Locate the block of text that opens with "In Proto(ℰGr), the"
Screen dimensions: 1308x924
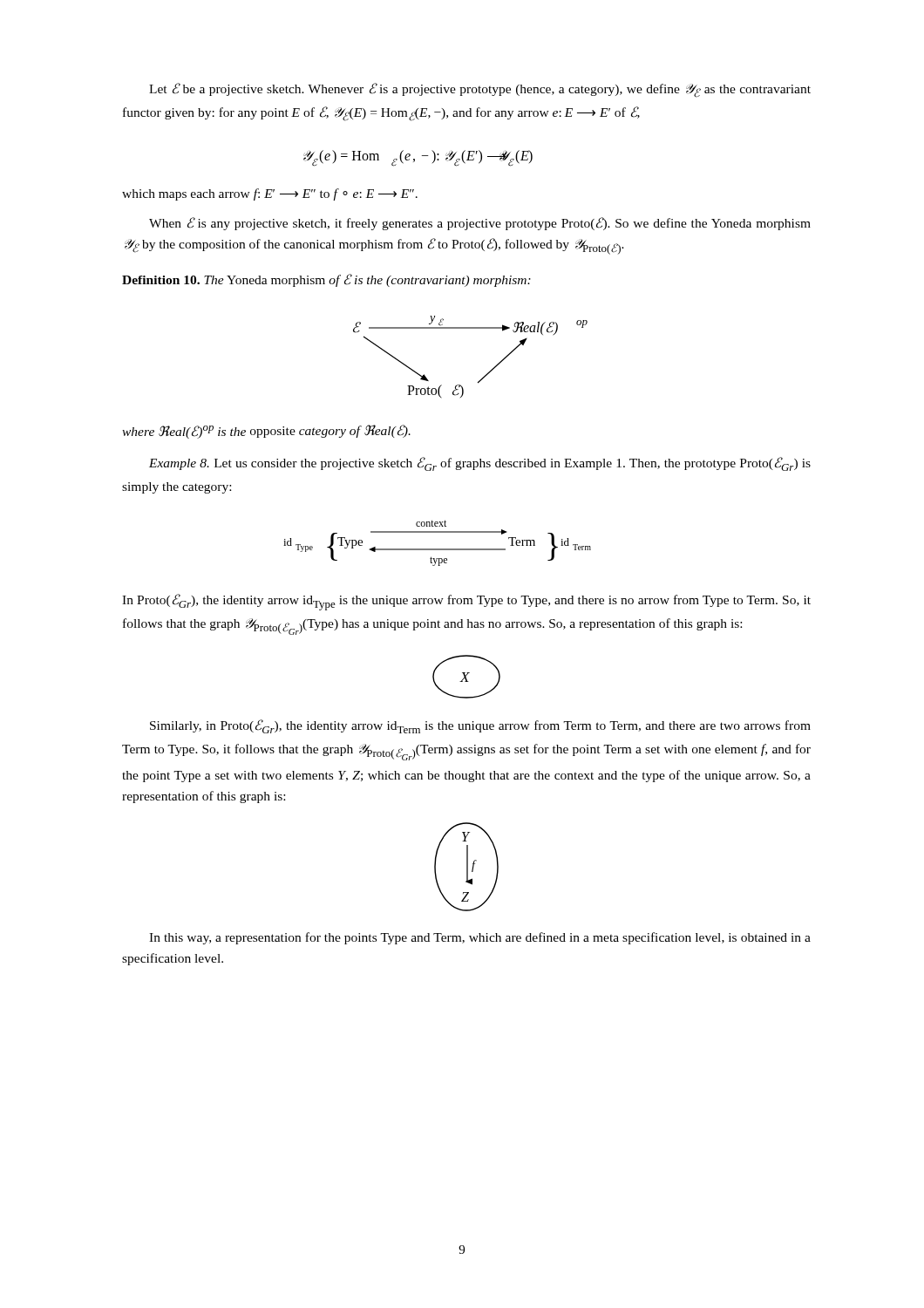coord(466,614)
